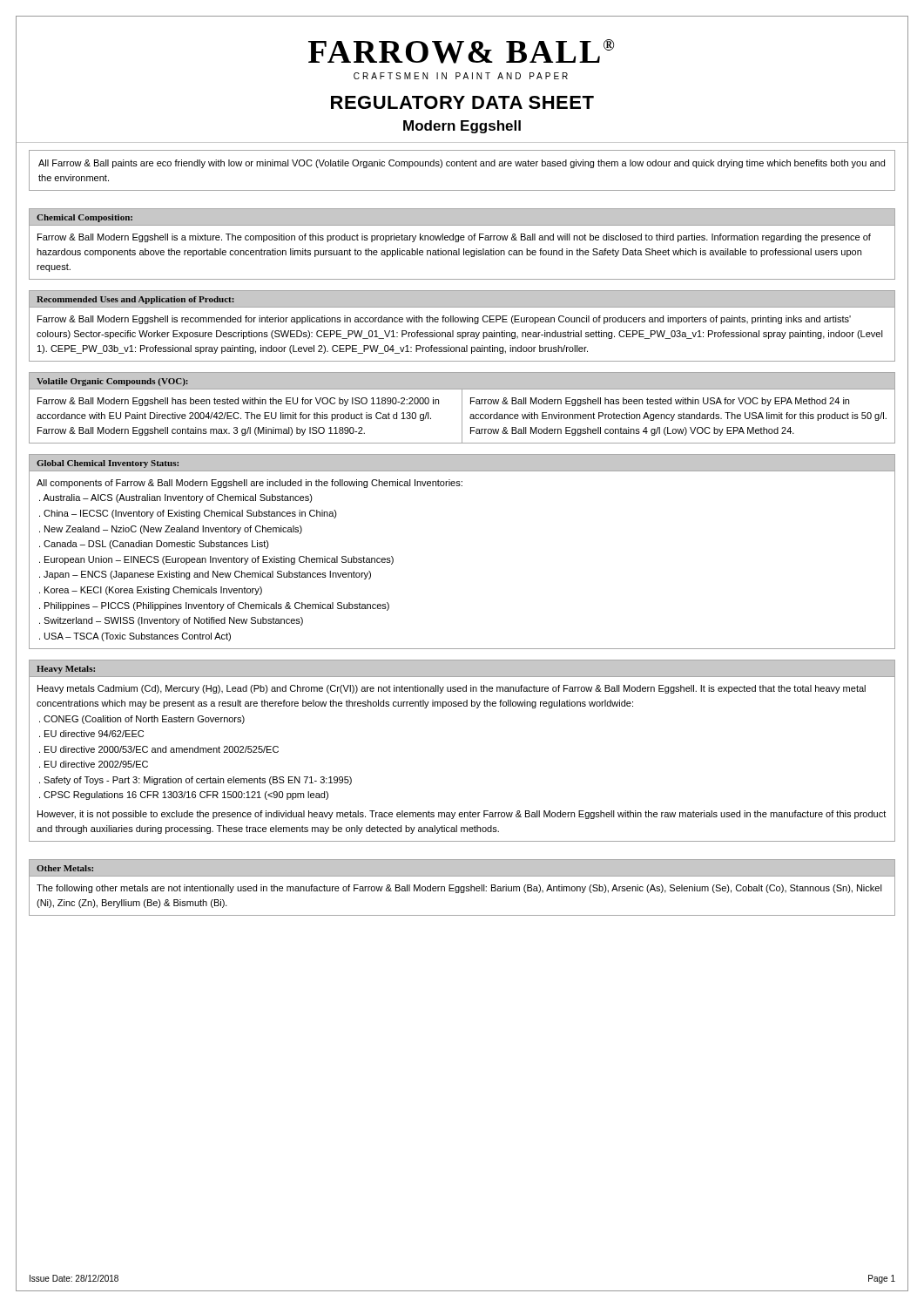The width and height of the screenshot is (924, 1307).
Task: Locate the block of text that opens with ". New Zealand"
Action: [170, 529]
